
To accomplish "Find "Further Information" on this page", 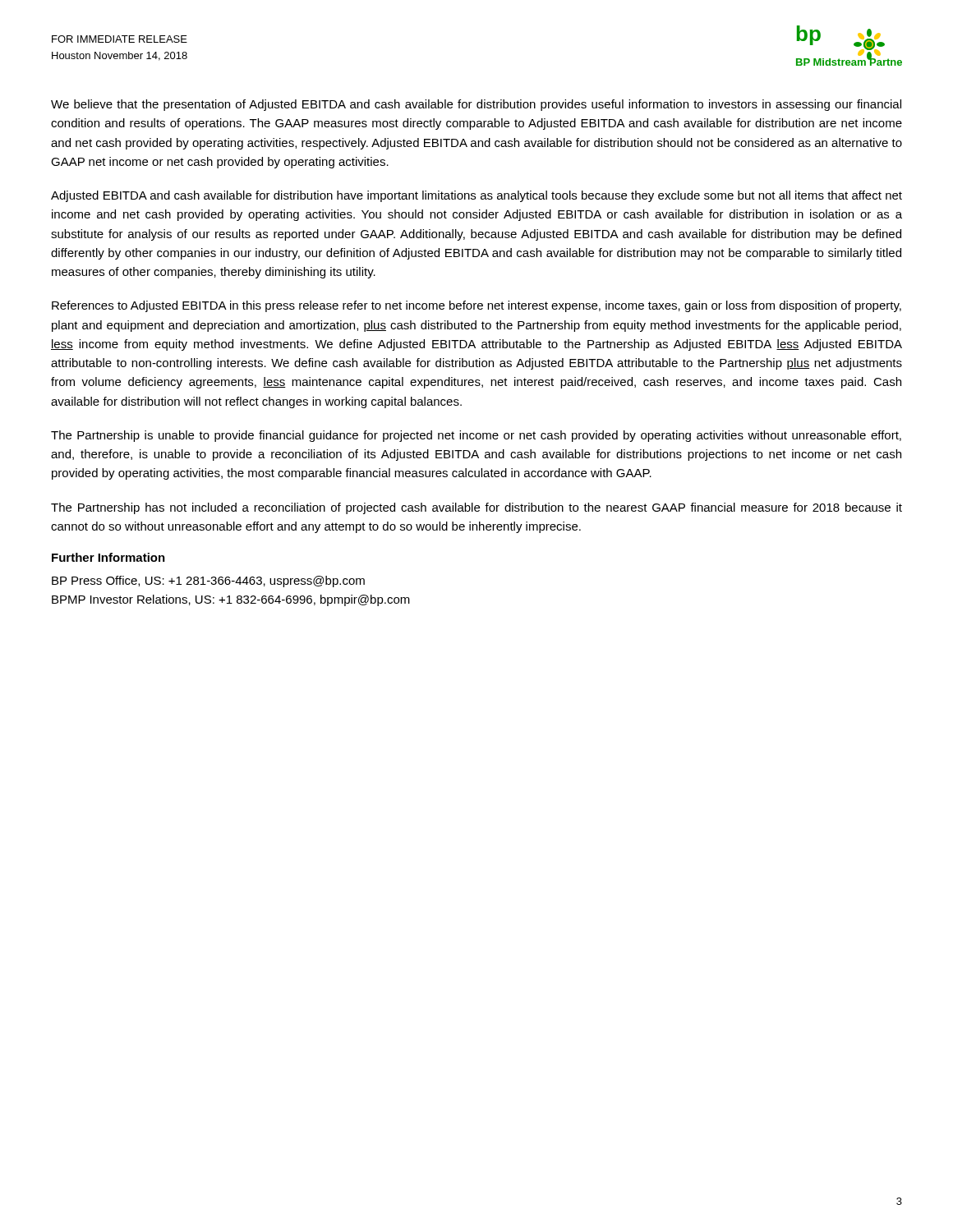I will (108, 557).
